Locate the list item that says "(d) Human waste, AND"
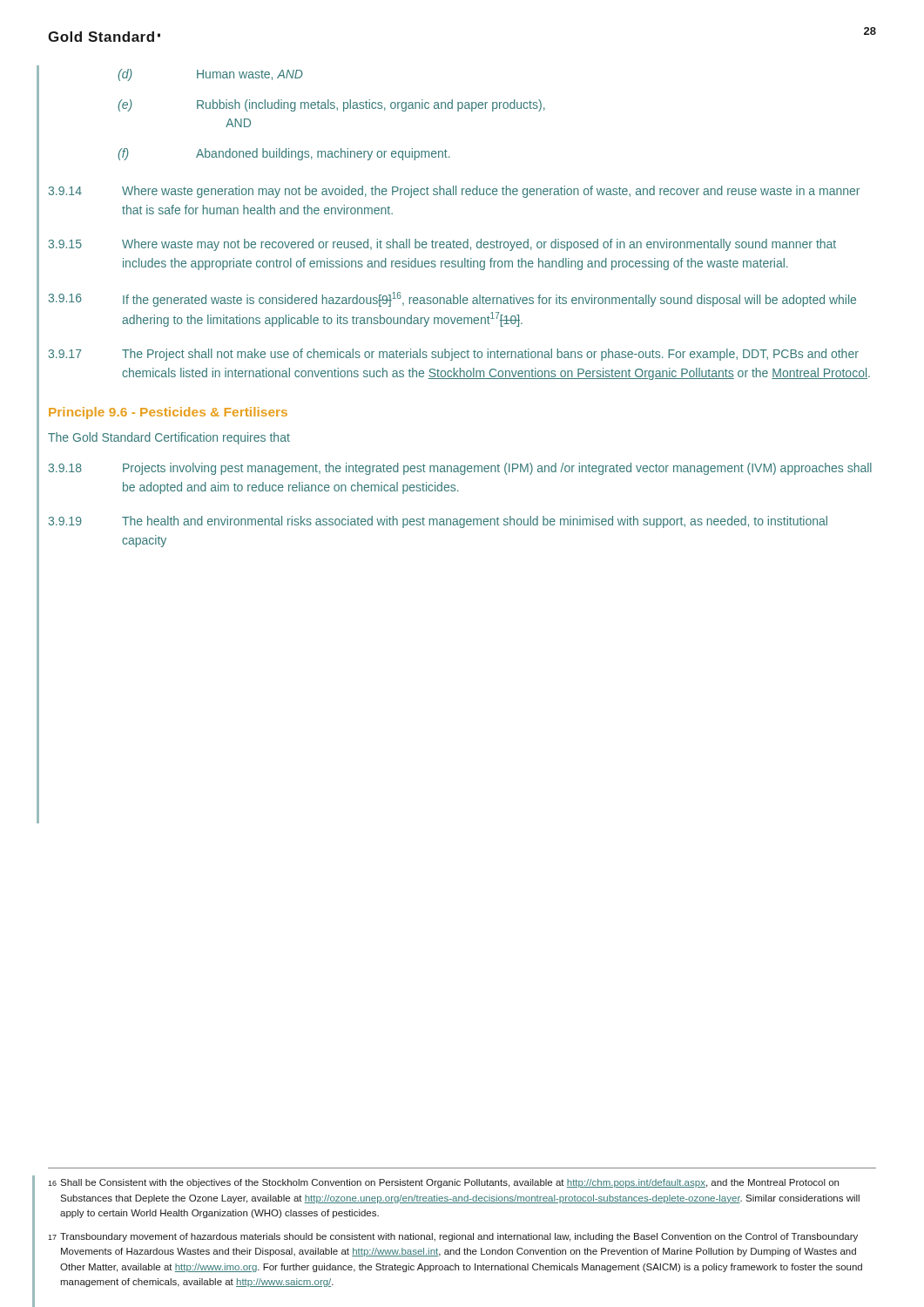The image size is (924, 1307). click(210, 75)
